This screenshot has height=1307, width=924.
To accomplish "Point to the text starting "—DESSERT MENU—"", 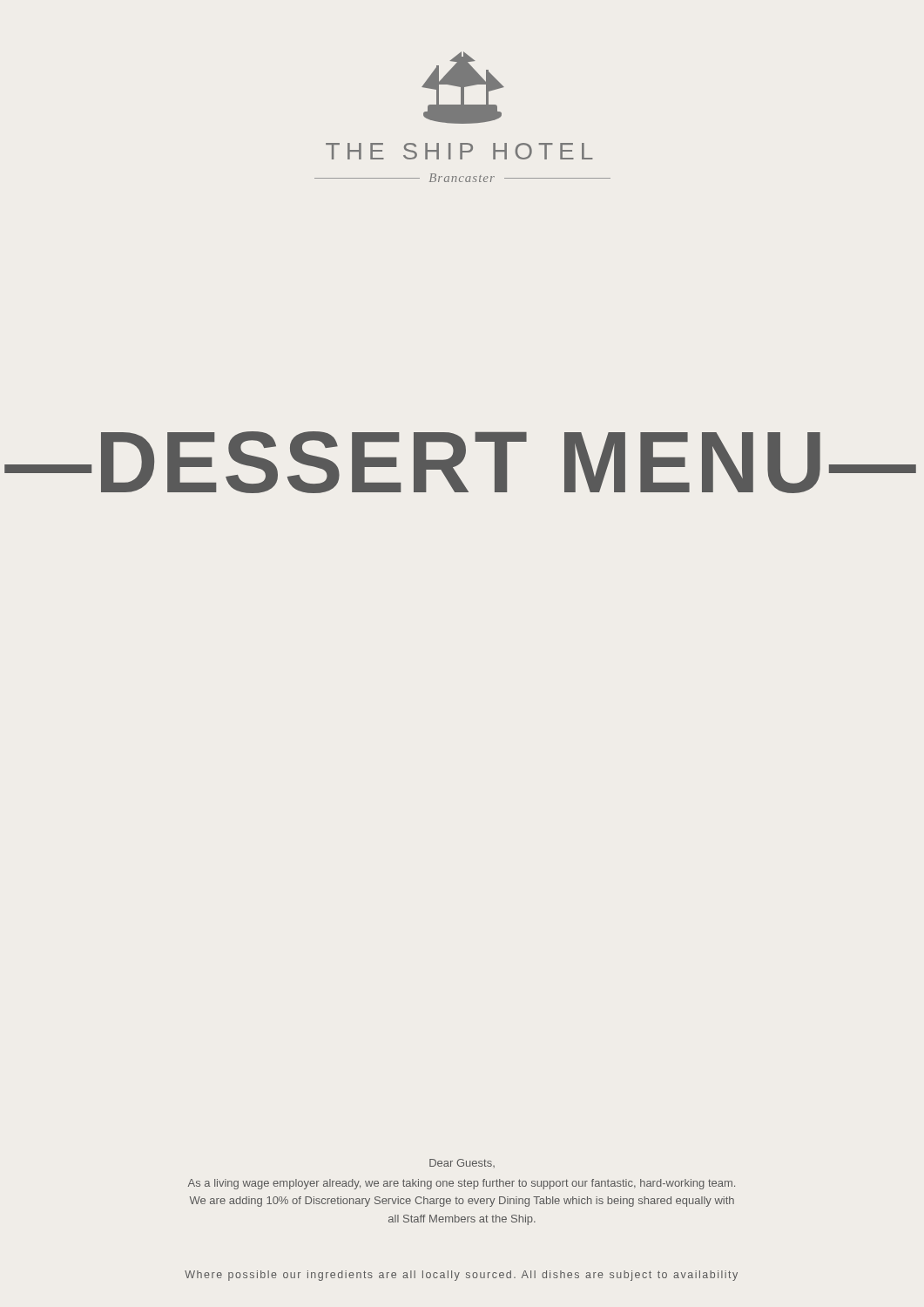I will click(462, 462).
